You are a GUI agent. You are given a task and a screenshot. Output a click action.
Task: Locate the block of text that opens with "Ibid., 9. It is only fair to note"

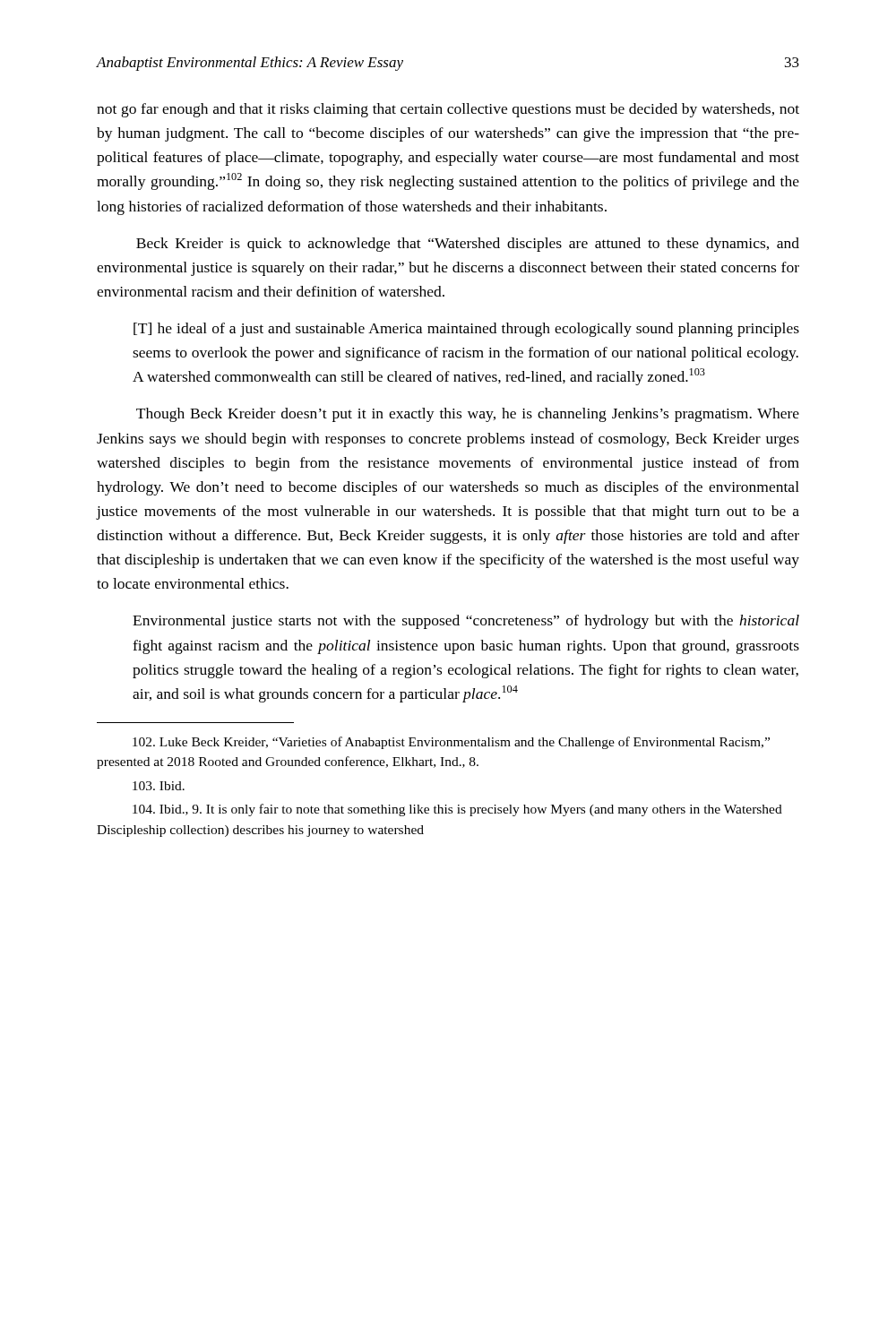[x=439, y=819]
